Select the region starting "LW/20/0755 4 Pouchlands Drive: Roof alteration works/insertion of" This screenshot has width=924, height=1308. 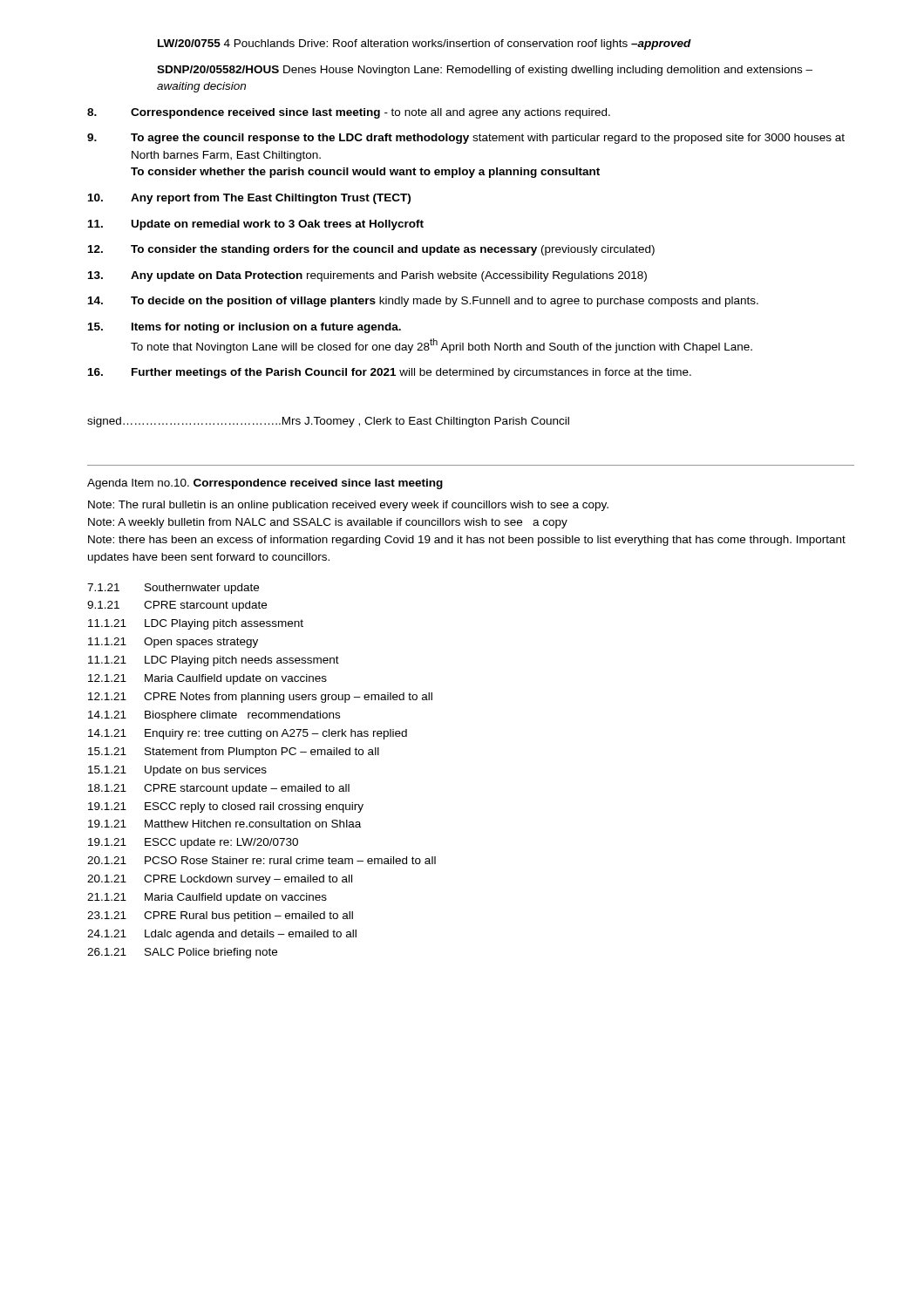coord(424,43)
